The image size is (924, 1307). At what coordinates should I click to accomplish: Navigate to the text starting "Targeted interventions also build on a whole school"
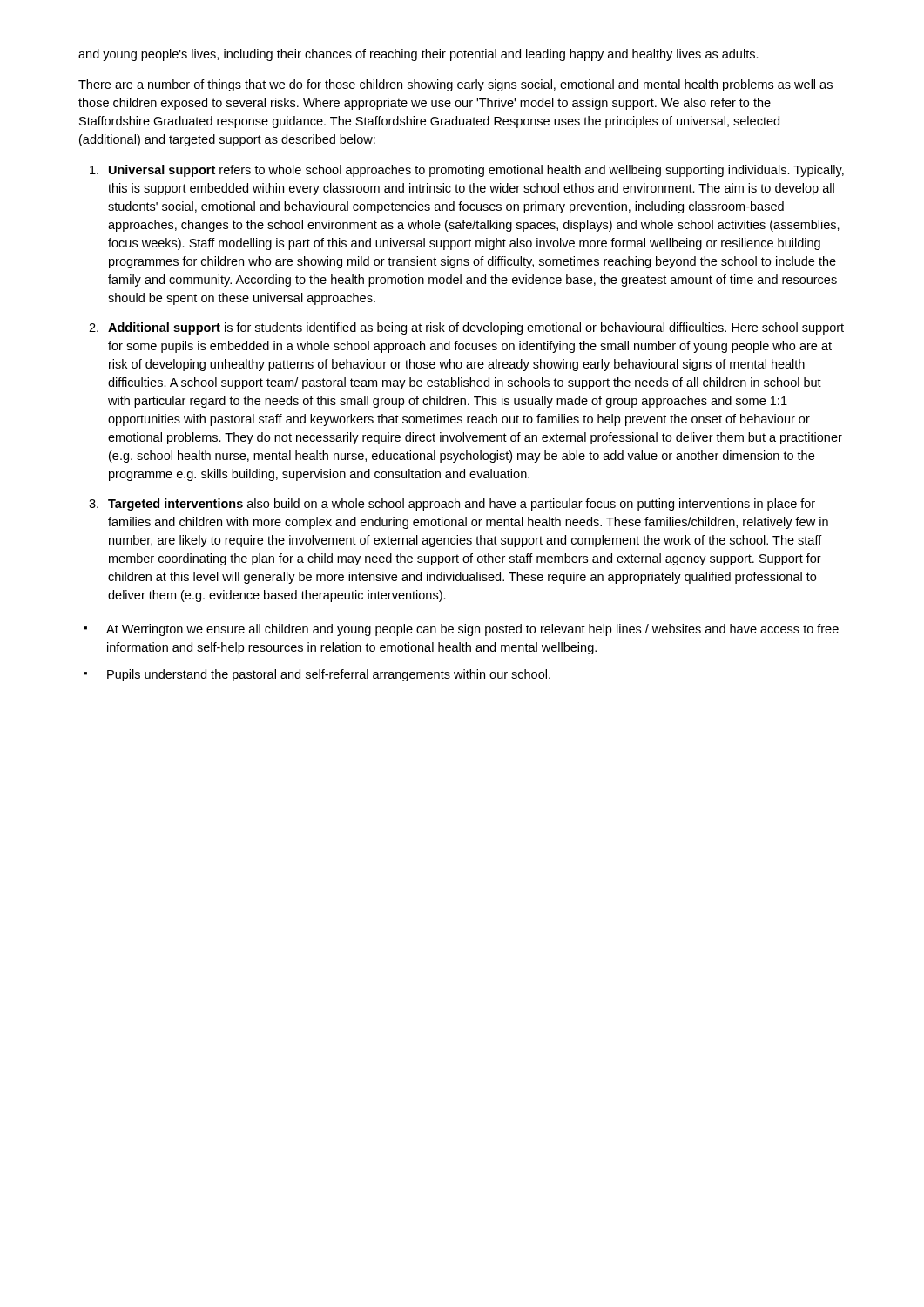pos(468,550)
